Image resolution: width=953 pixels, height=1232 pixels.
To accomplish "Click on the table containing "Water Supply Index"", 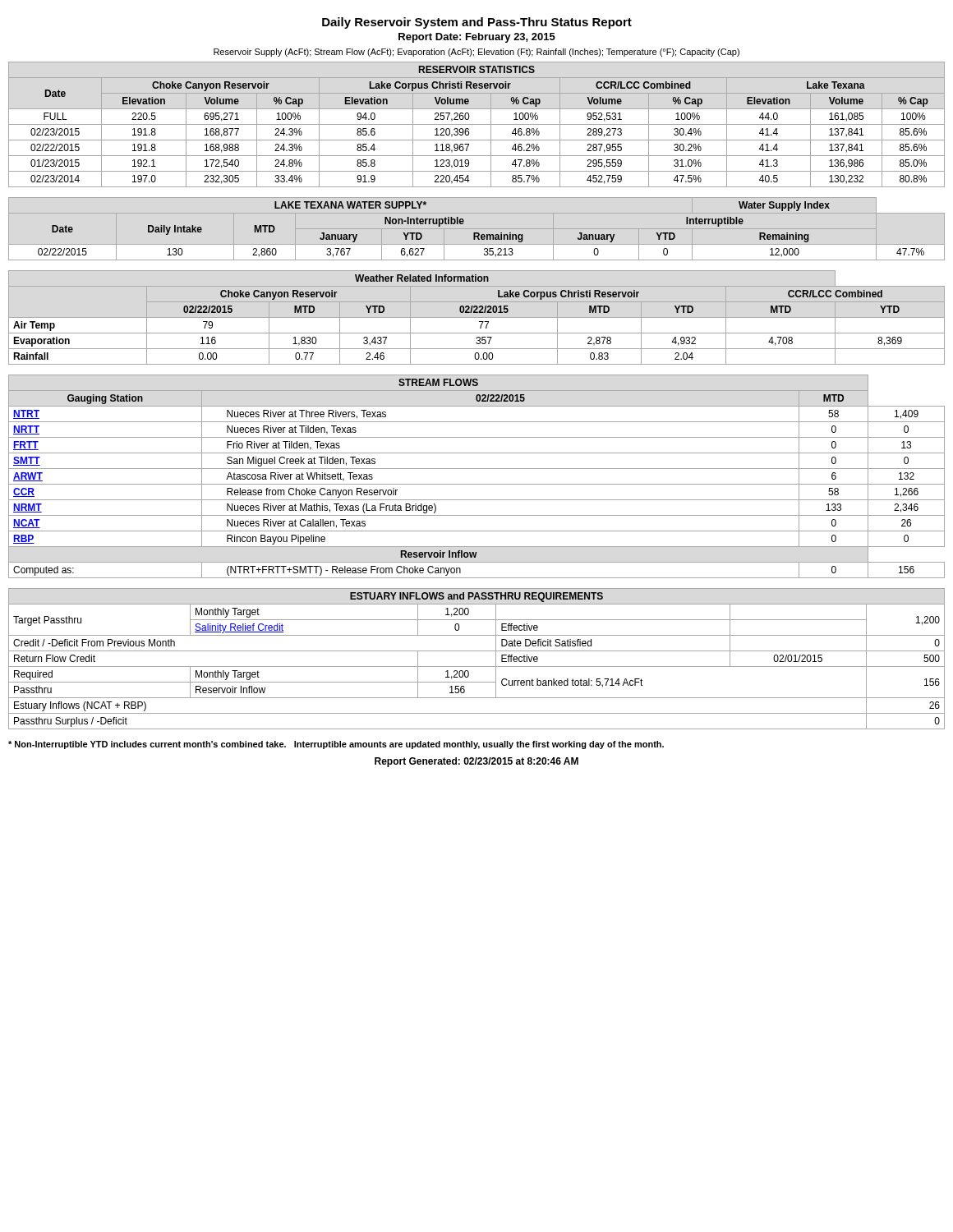I will 476,229.
